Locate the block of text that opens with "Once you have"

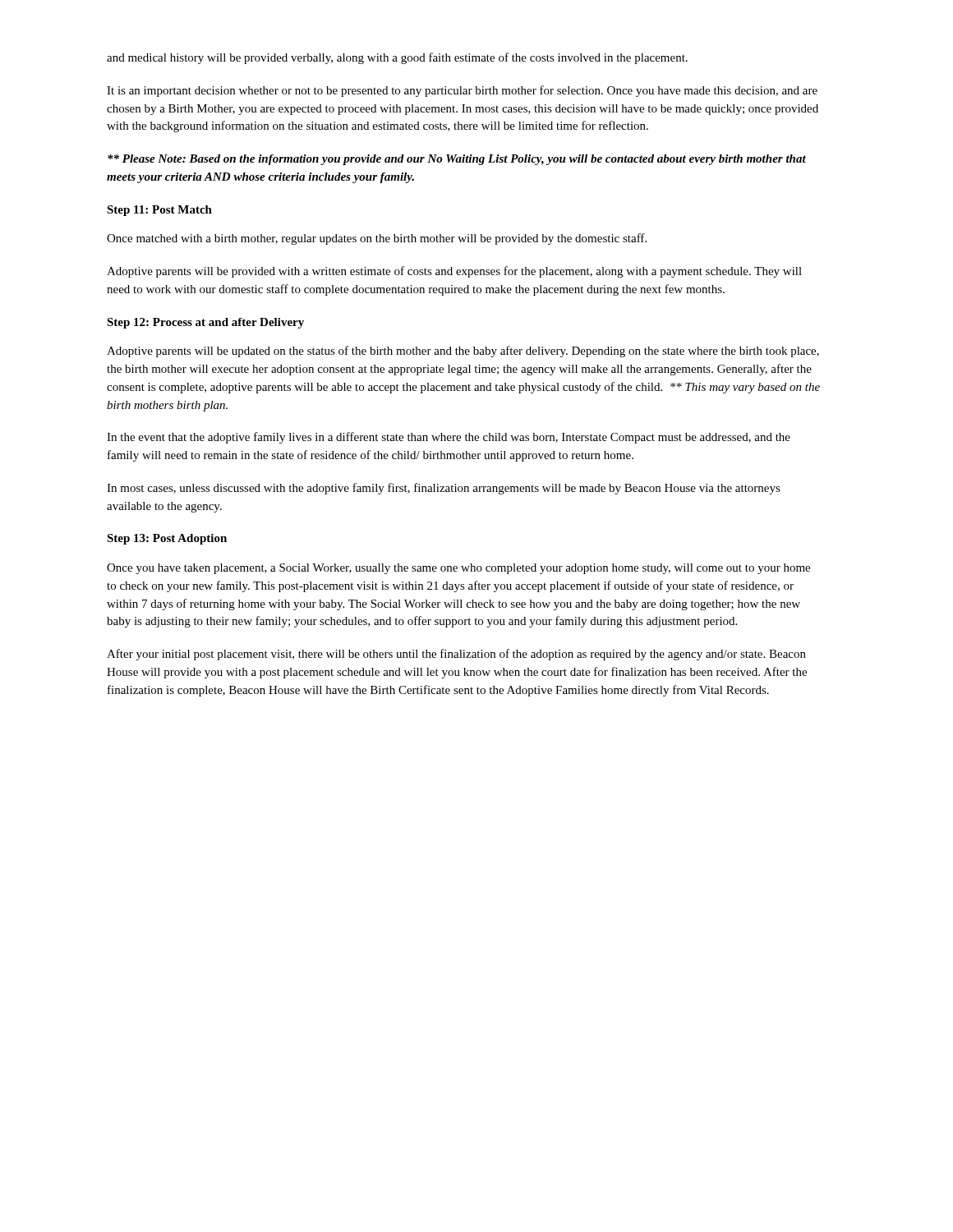coord(459,594)
